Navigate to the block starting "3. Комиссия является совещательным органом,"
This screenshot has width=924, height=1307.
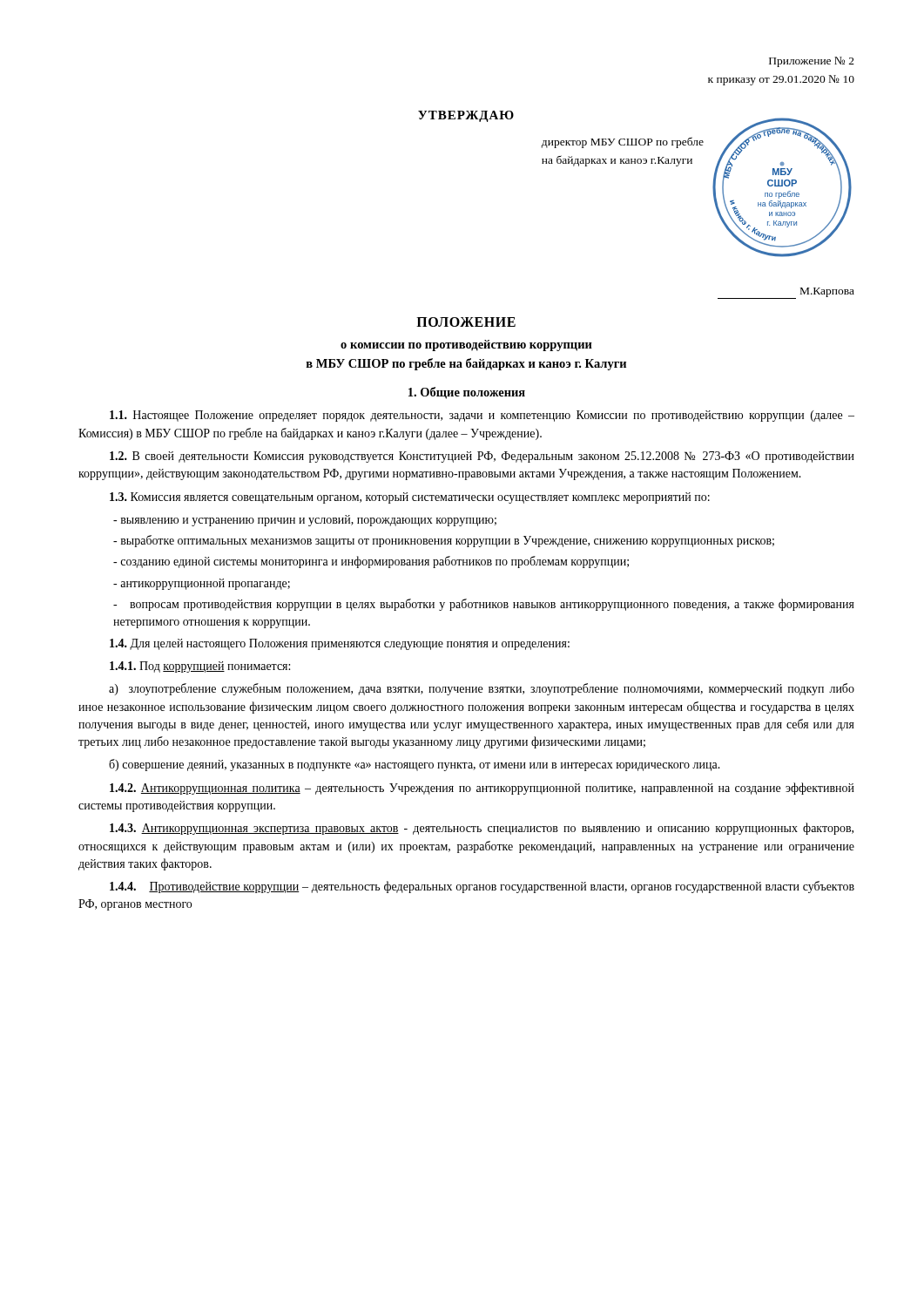[x=410, y=497]
